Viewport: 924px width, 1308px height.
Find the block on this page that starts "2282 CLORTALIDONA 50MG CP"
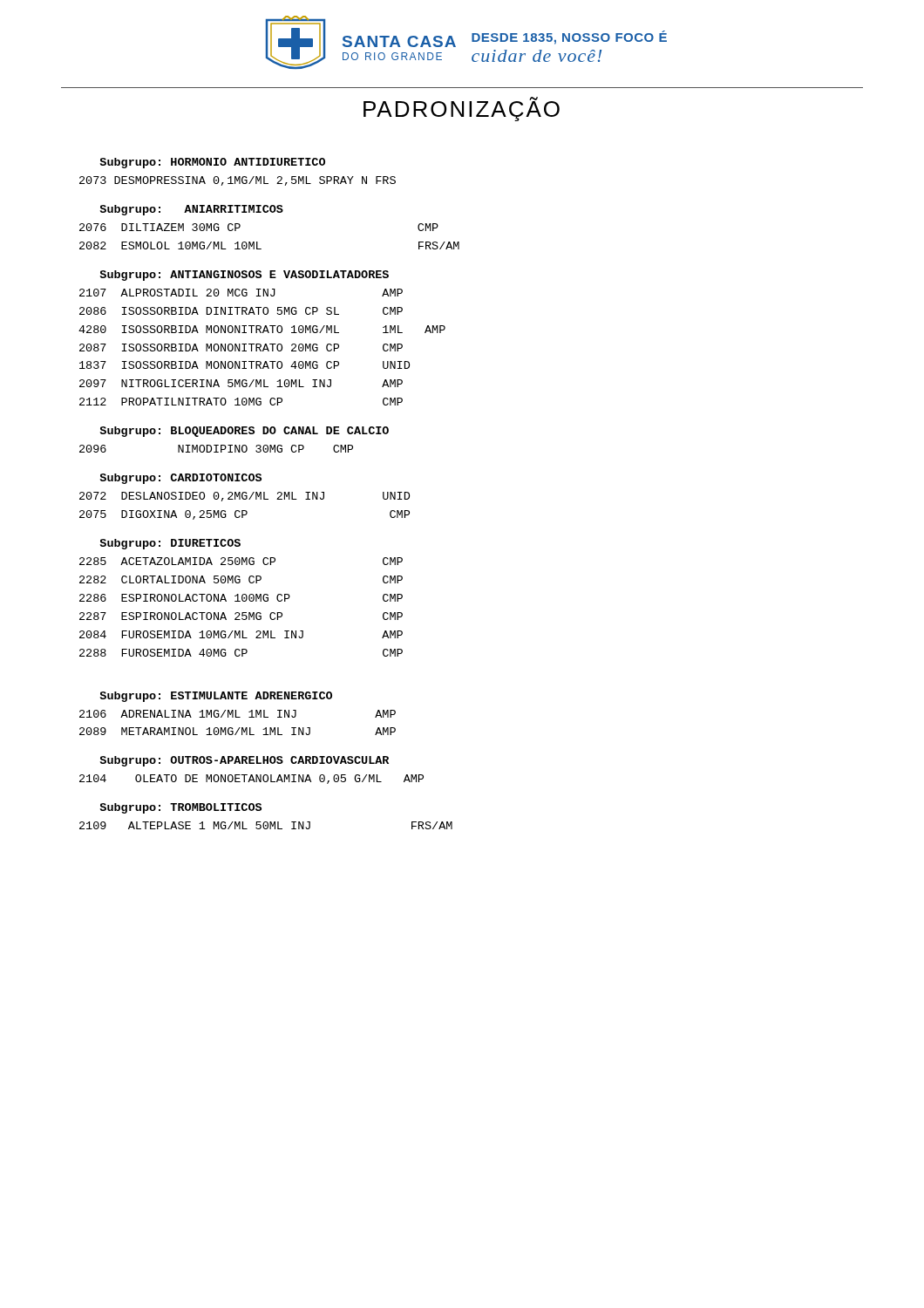tap(241, 580)
